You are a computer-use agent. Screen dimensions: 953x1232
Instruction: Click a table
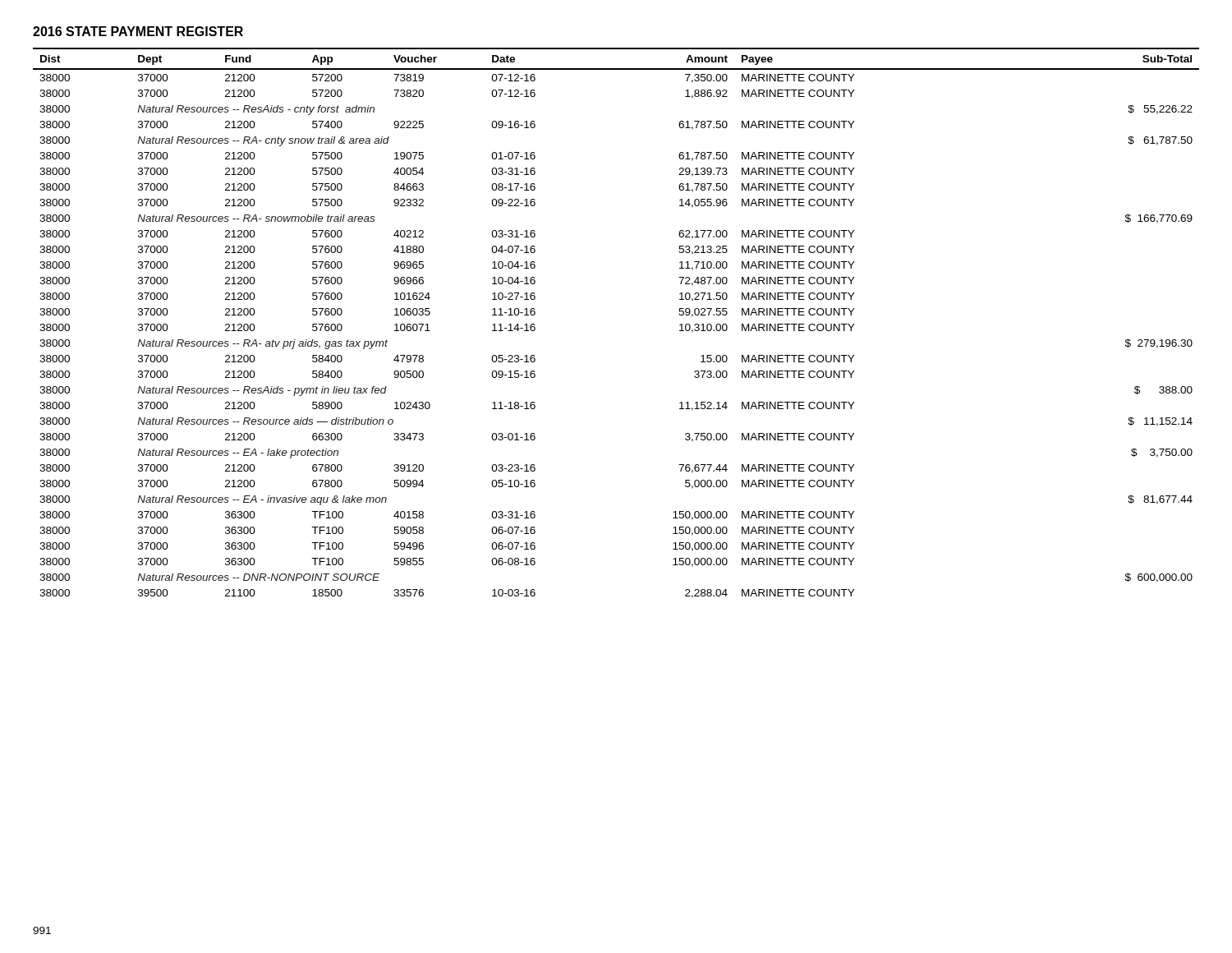coord(616,324)
